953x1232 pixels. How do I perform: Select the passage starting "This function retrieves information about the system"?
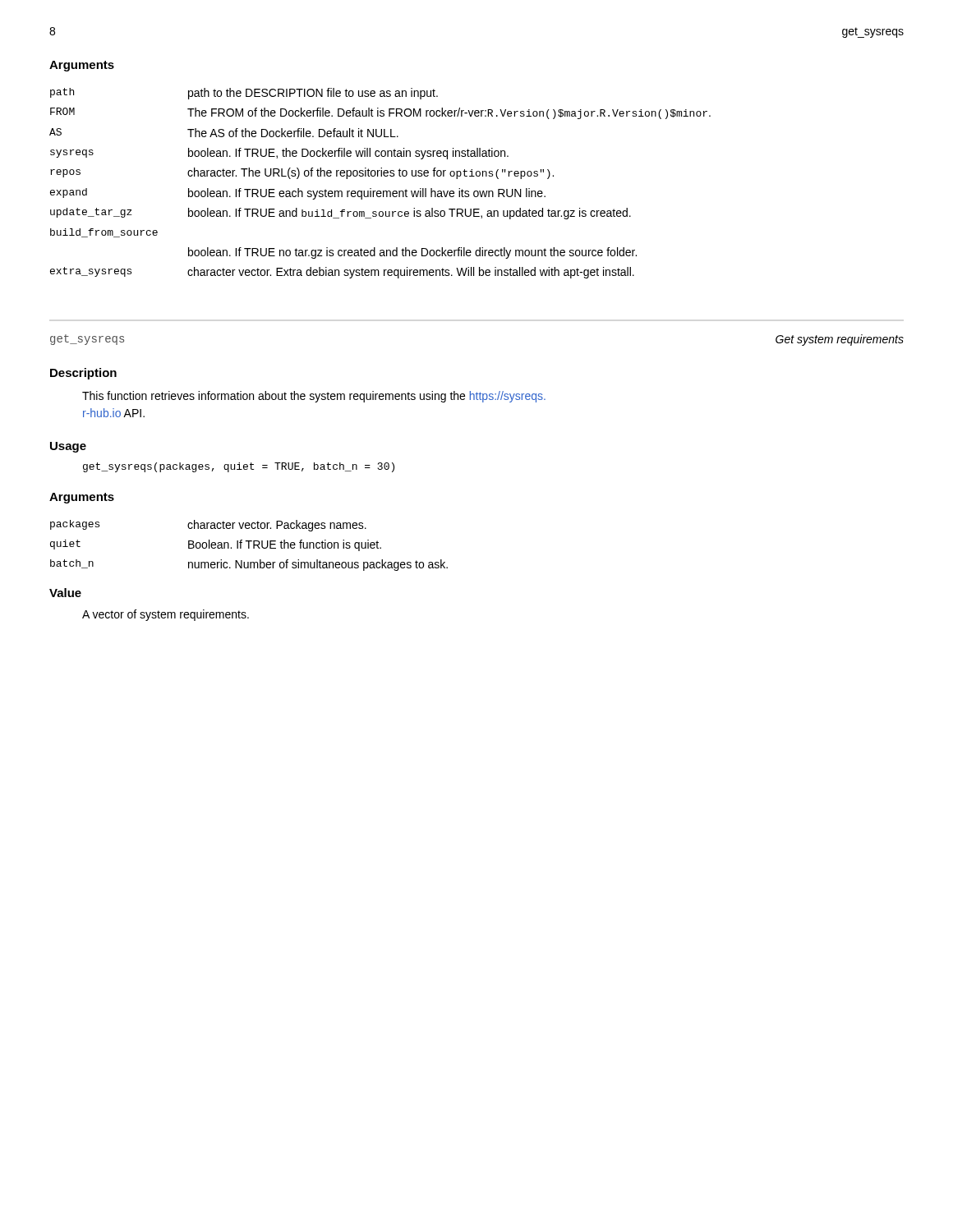coord(314,405)
